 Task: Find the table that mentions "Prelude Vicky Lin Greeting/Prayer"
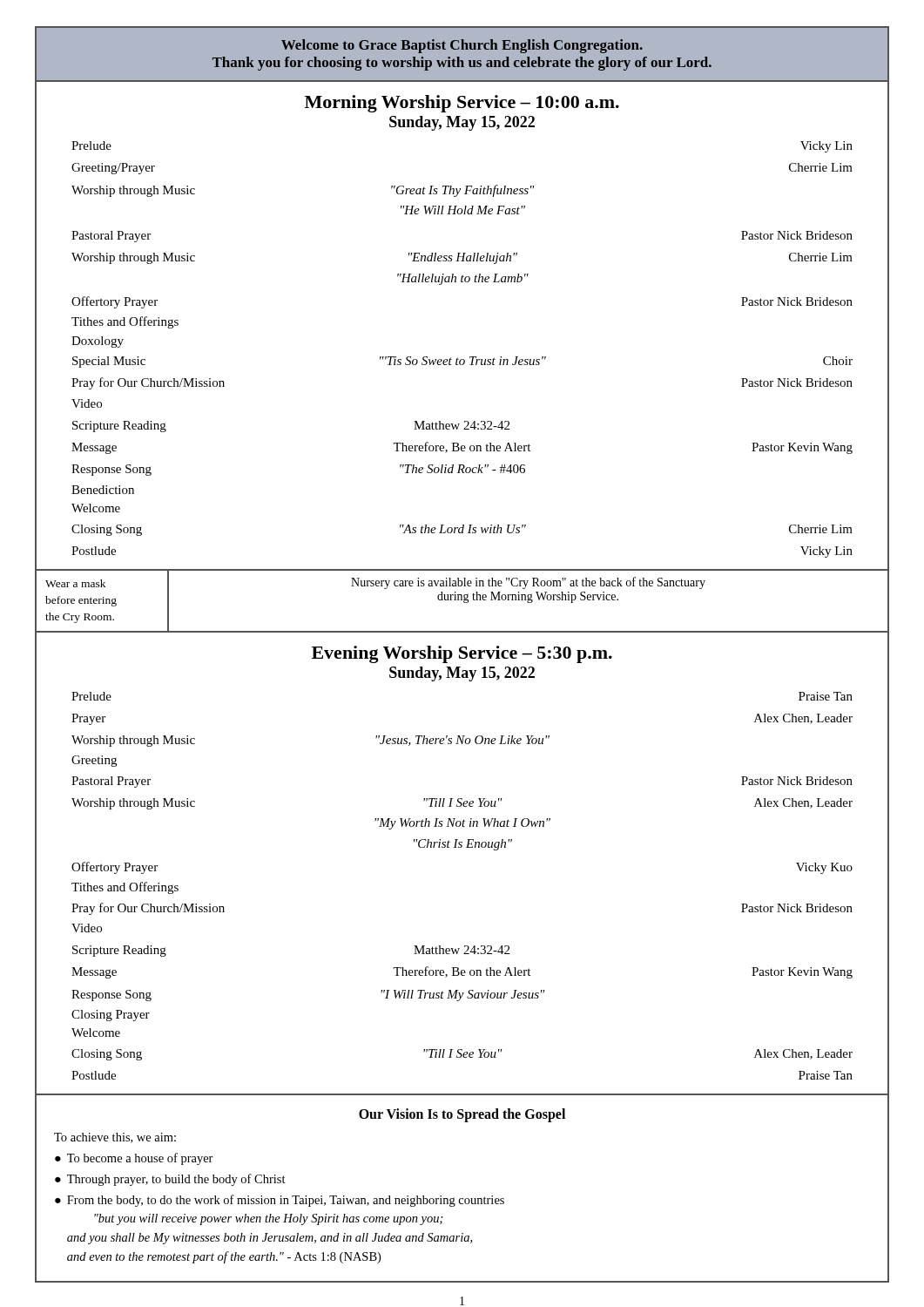point(462,349)
